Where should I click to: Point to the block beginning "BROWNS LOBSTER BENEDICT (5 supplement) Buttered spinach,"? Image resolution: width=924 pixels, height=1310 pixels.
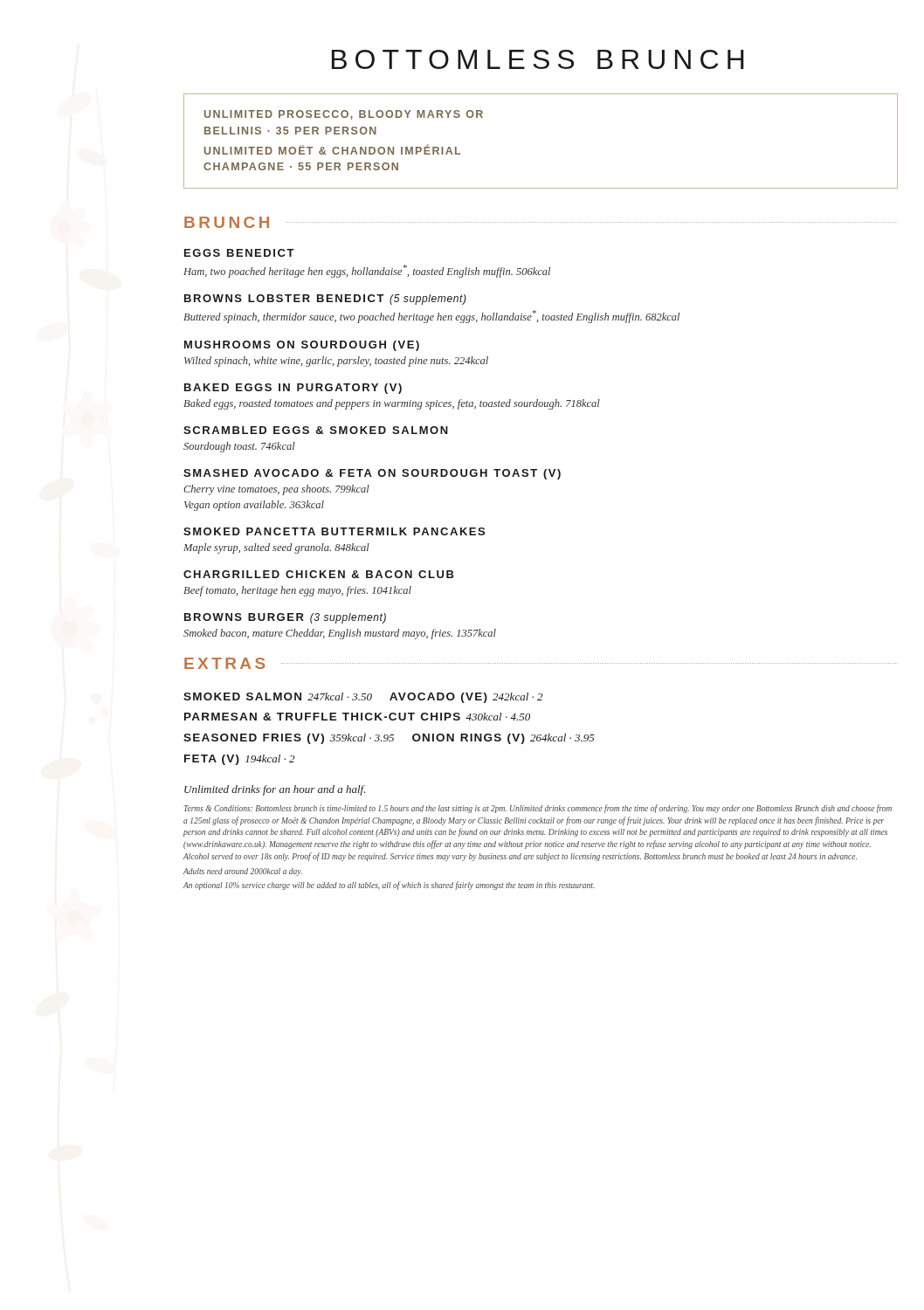[541, 309]
